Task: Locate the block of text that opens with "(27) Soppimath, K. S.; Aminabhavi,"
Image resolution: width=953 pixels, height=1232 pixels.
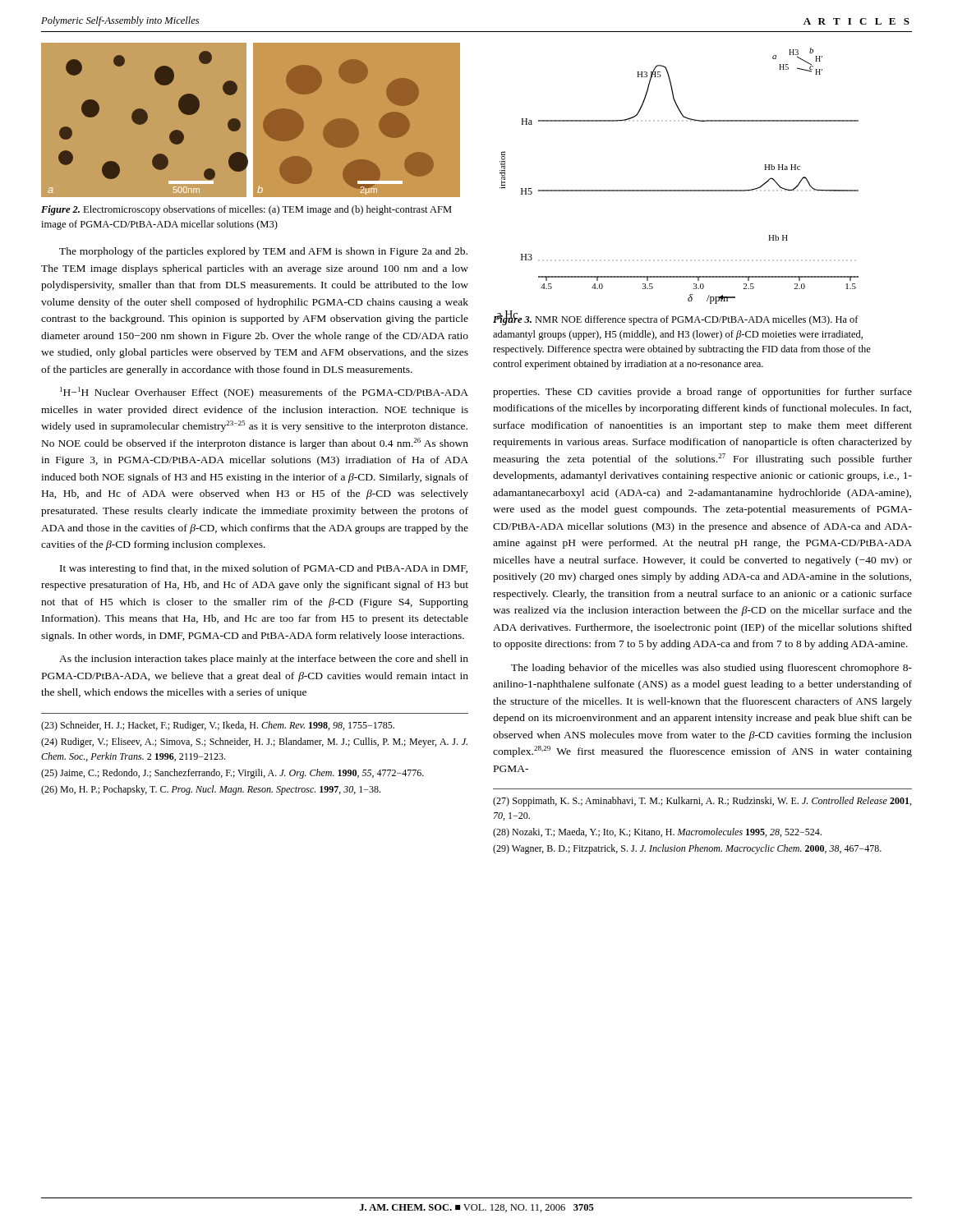Action: pos(702,808)
